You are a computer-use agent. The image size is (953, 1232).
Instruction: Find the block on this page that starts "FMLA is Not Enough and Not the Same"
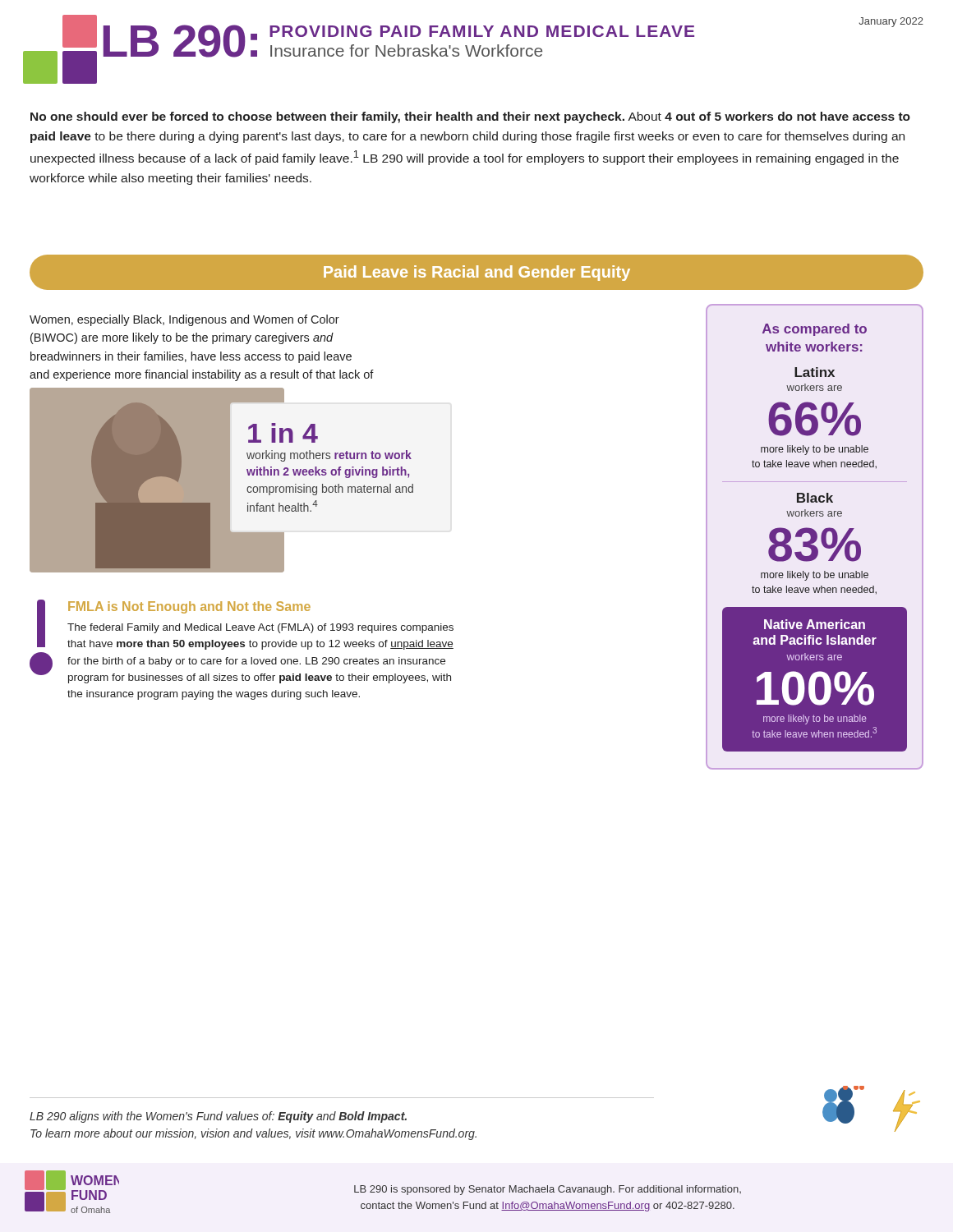pos(243,651)
